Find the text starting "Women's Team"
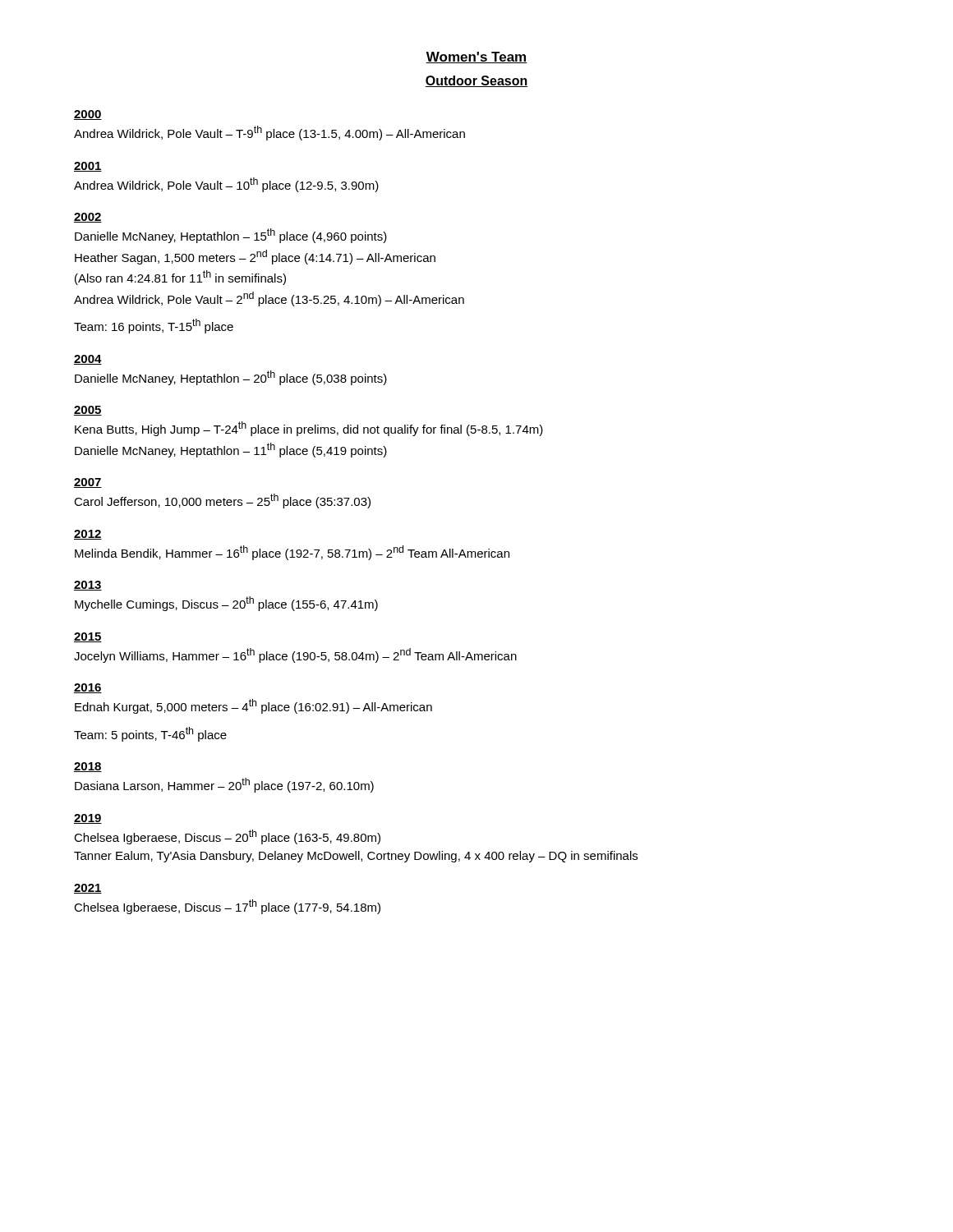Viewport: 953px width, 1232px height. [476, 57]
